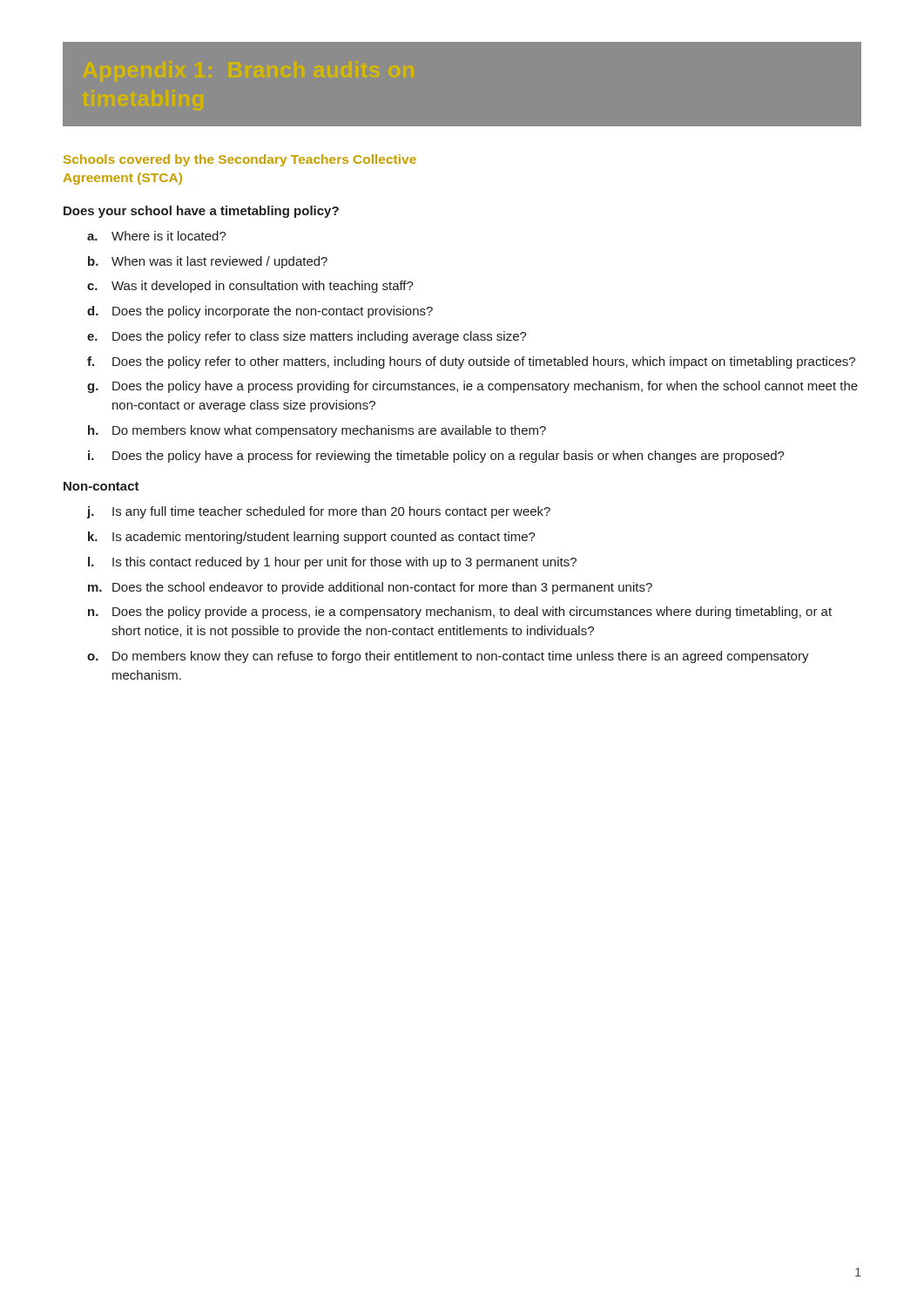924x1307 pixels.
Task: Select the list item containing "g. Does the"
Action: pyautogui.click(x=474, y=396)
